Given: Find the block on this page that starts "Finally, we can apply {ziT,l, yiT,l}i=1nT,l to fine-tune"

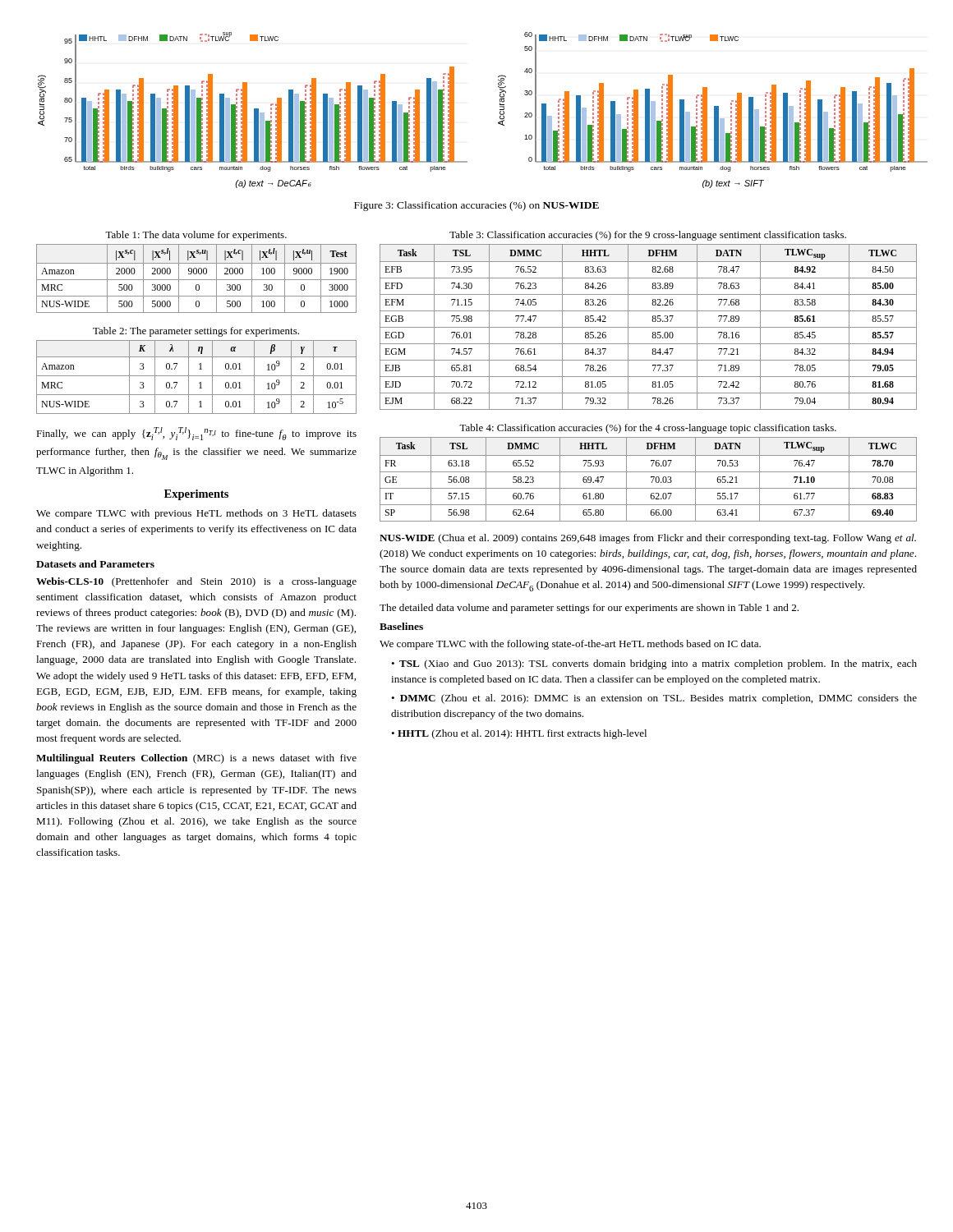Looking at the screenshot, I should (x=196, y=451).
